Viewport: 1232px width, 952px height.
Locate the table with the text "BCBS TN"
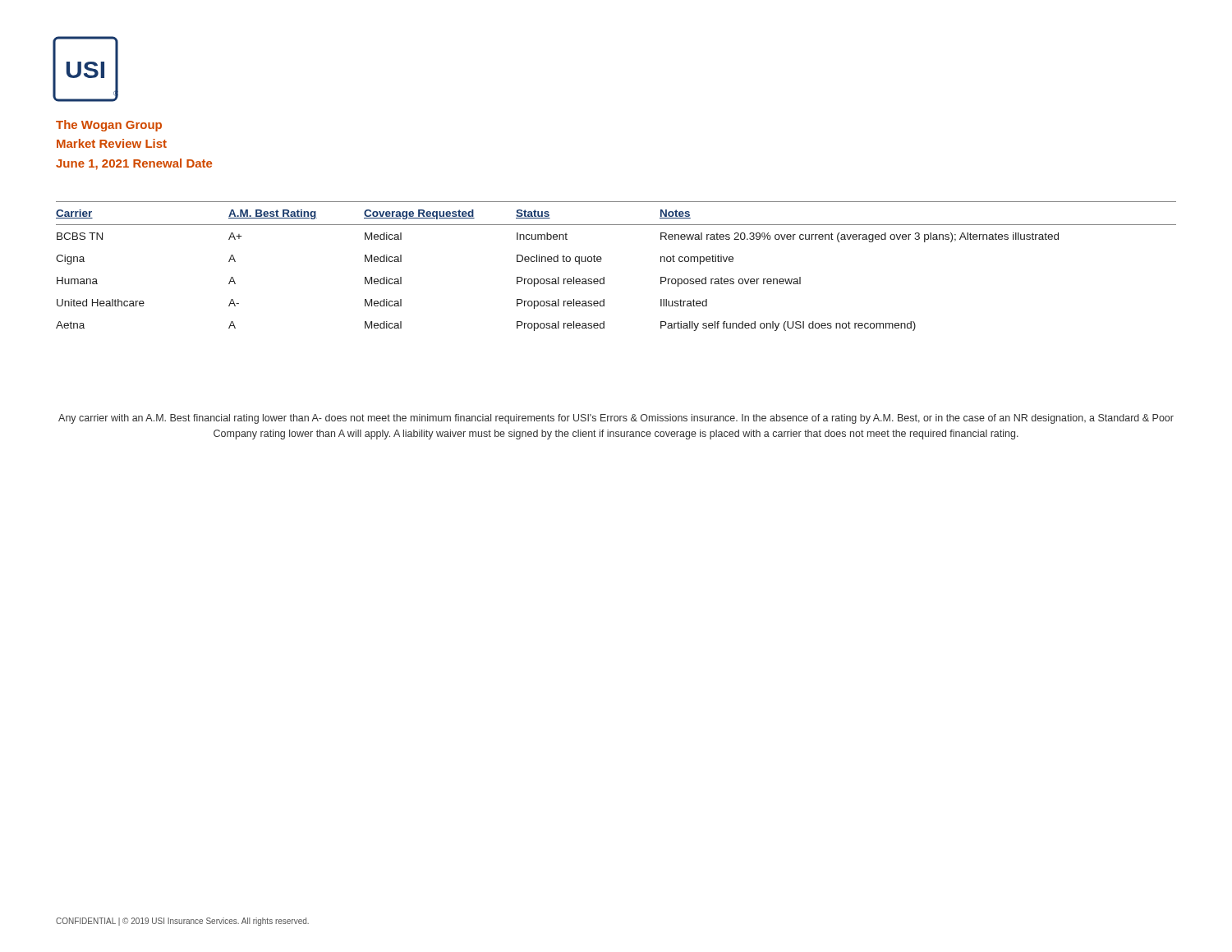(x=616, y=269)
